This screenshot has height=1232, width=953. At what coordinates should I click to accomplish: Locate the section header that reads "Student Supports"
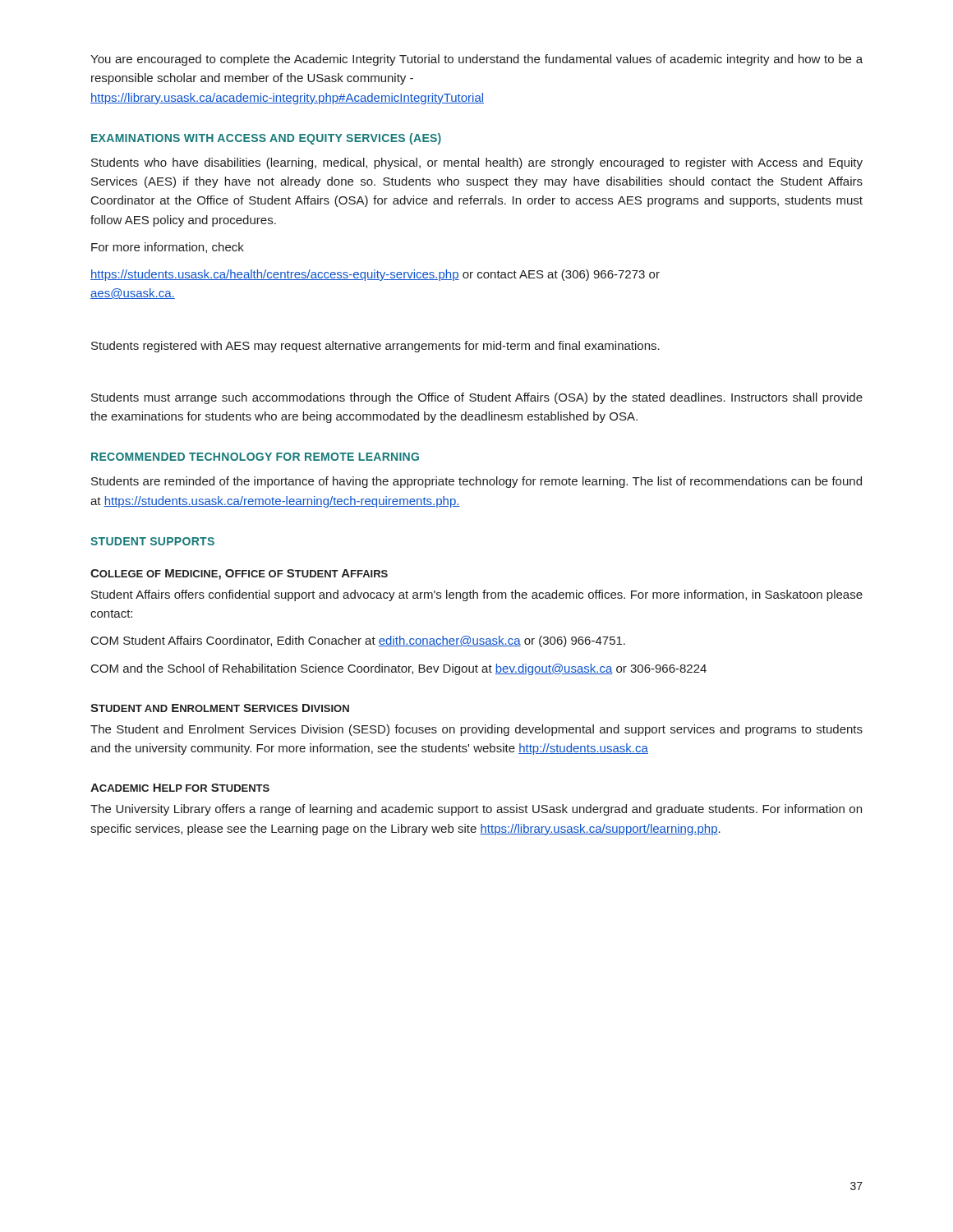(x=153, y=541)
